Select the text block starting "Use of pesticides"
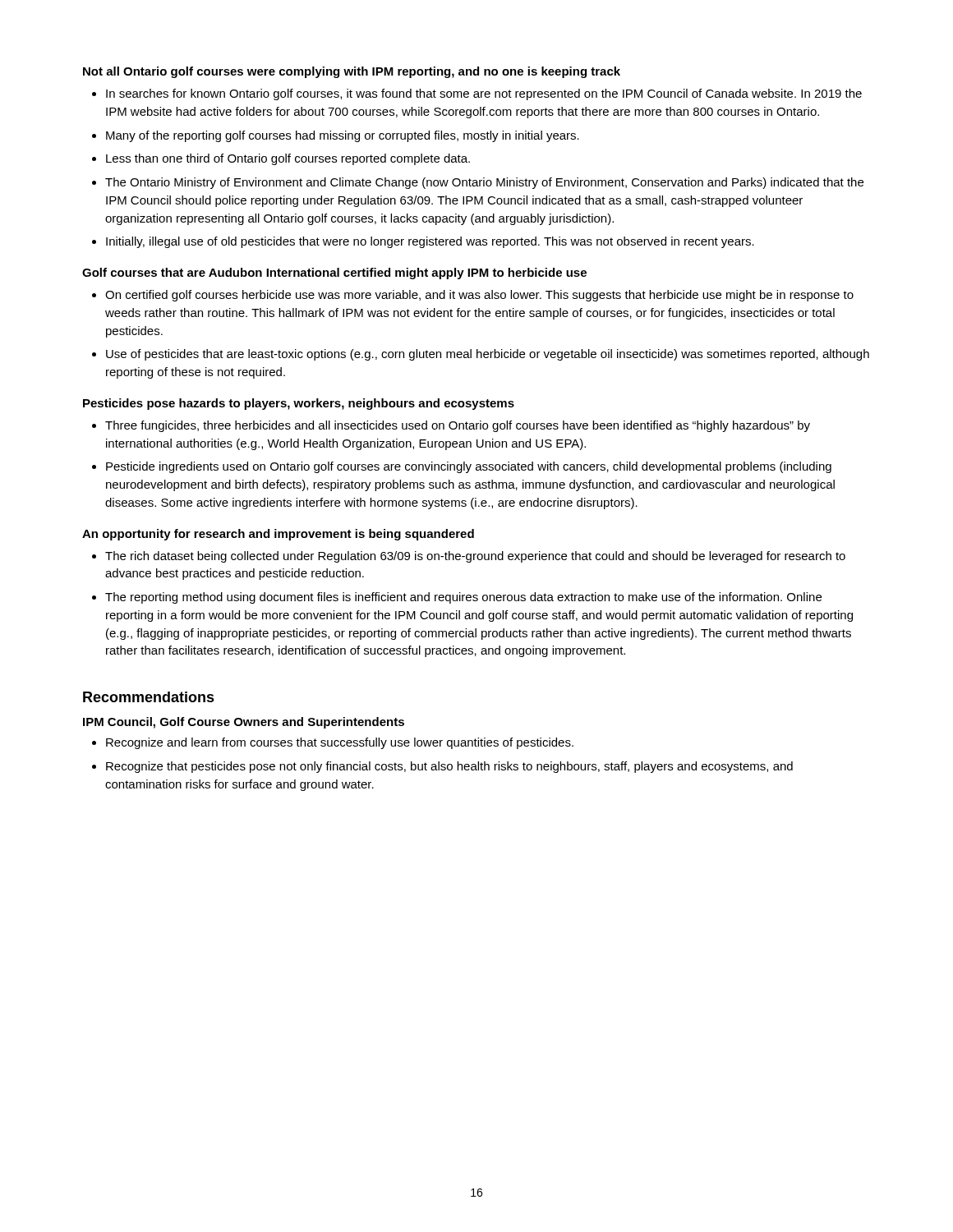 pyautogui.click(x=487, y=363)
